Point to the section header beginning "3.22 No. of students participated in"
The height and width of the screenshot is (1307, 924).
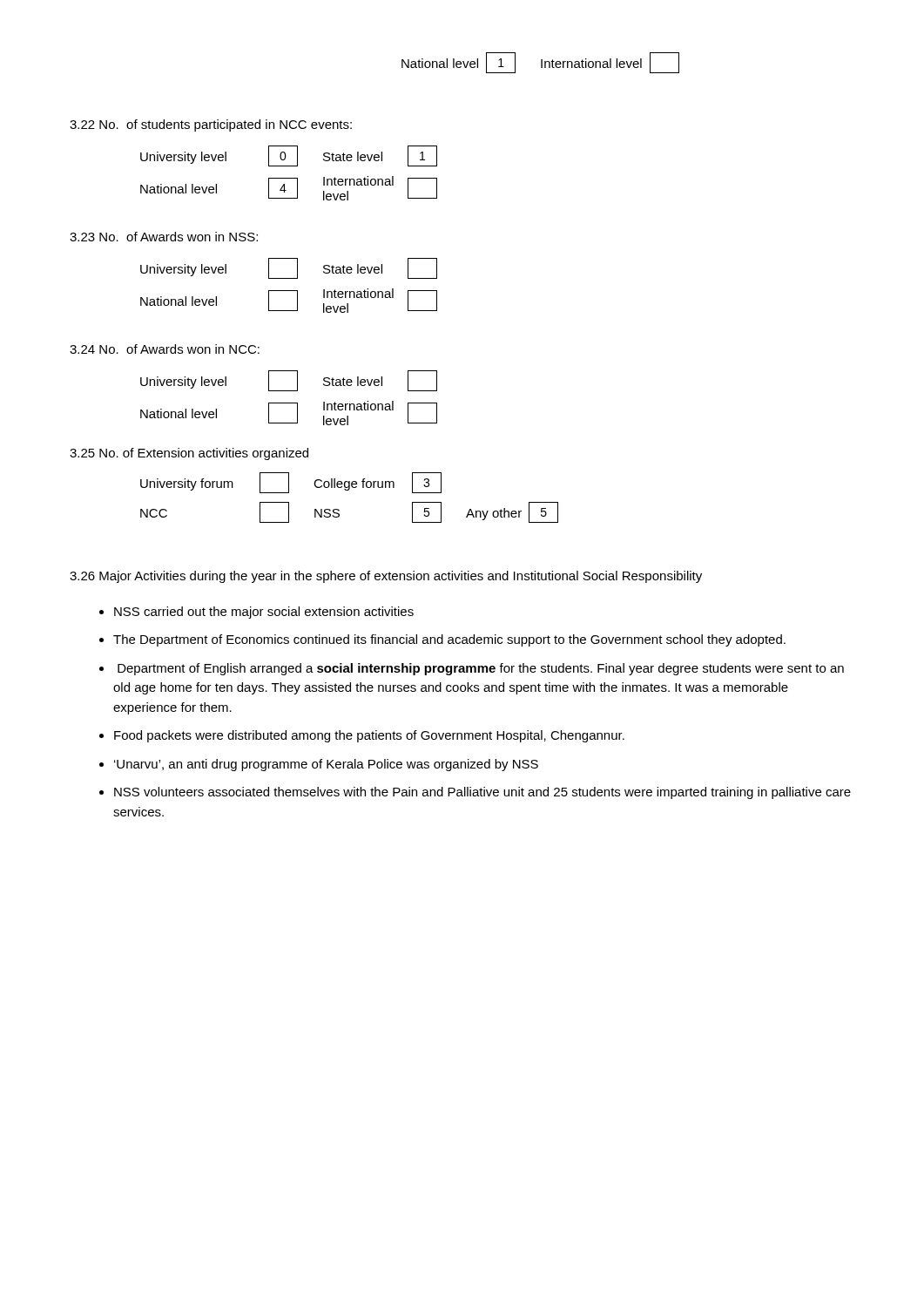211,124
